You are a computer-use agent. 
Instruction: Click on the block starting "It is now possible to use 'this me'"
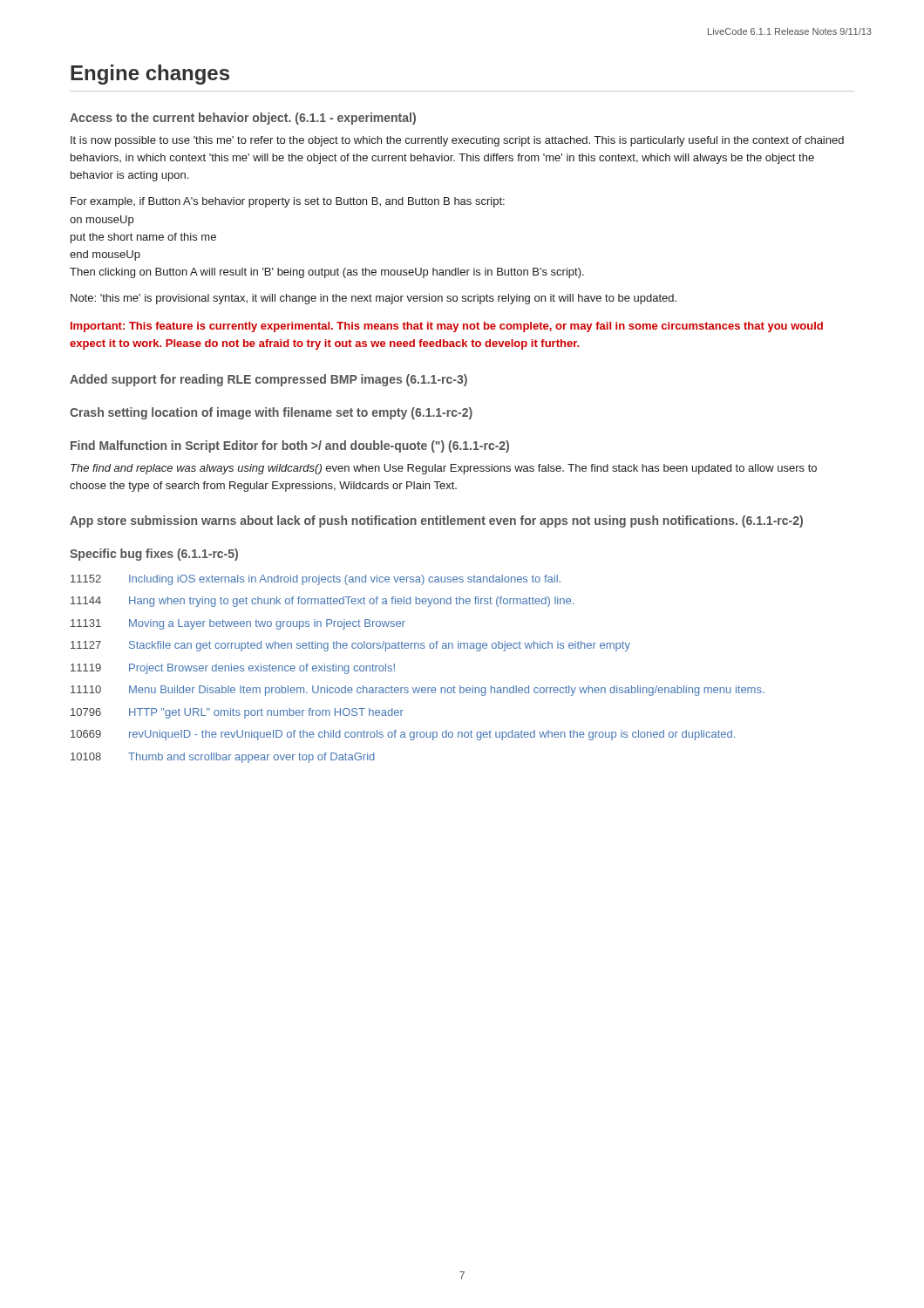(x=462, y=206)
